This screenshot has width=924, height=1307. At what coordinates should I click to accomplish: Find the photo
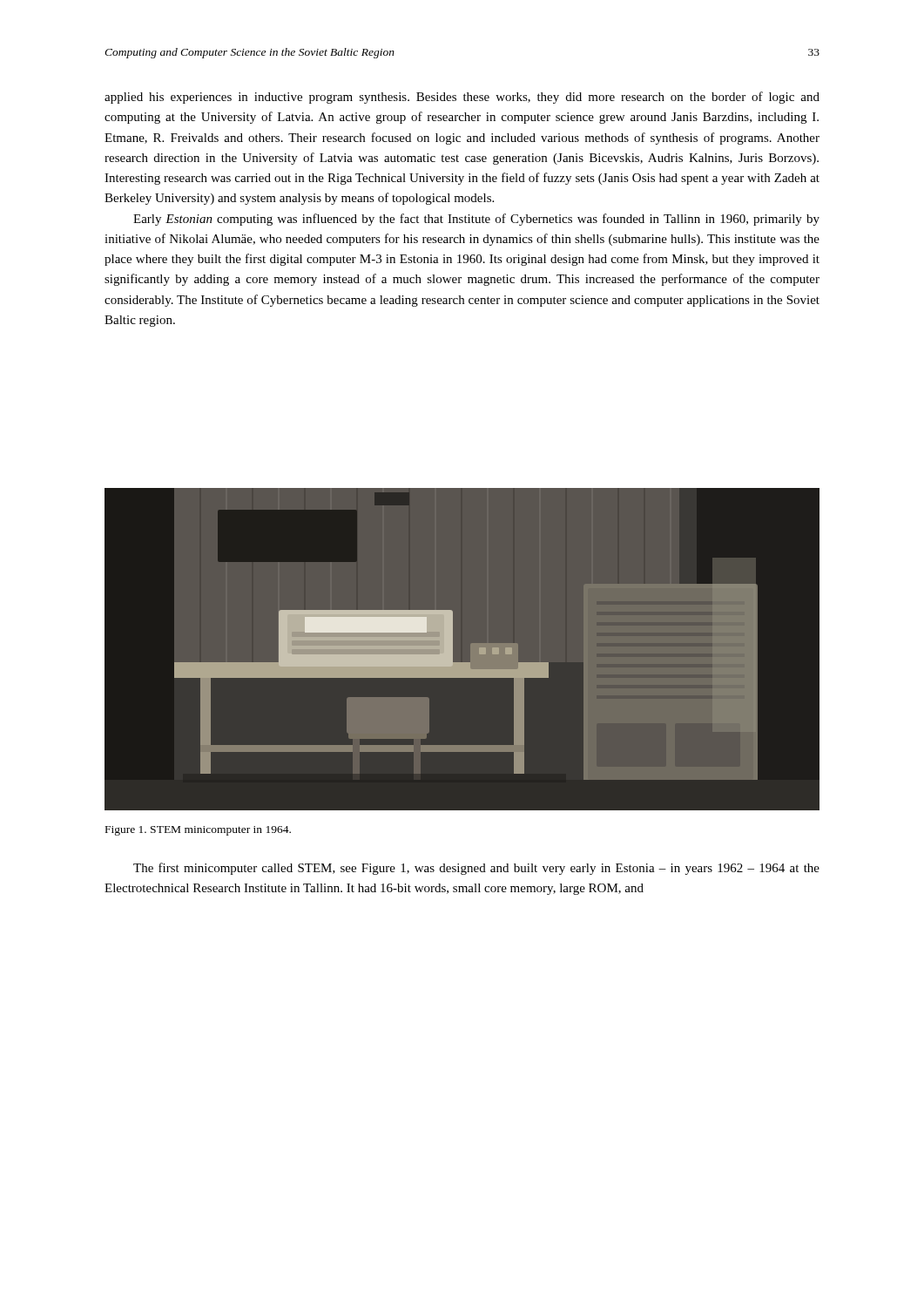click(462, 649)
